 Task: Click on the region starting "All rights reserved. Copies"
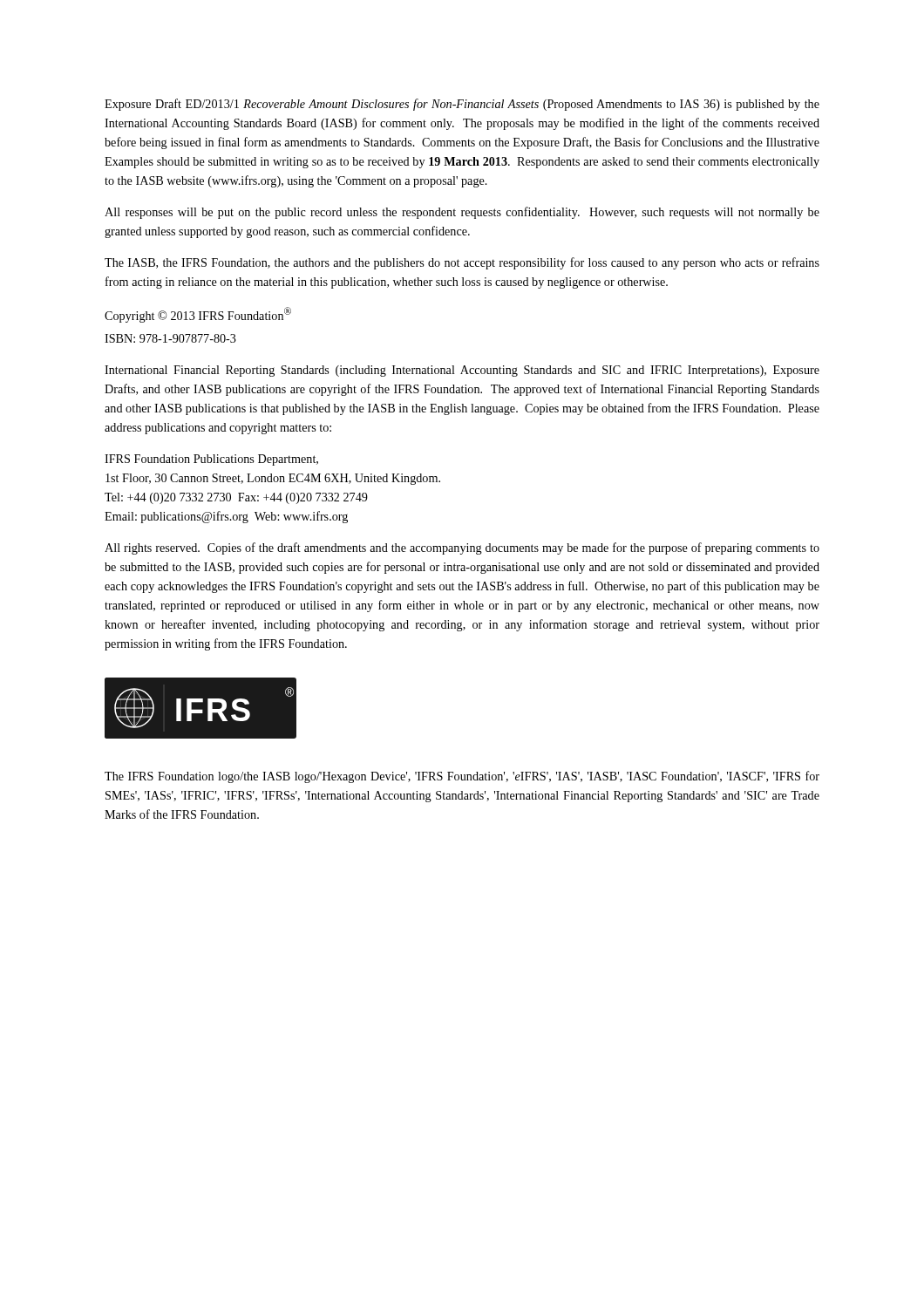pyautogui.click(x=462, y=595)
